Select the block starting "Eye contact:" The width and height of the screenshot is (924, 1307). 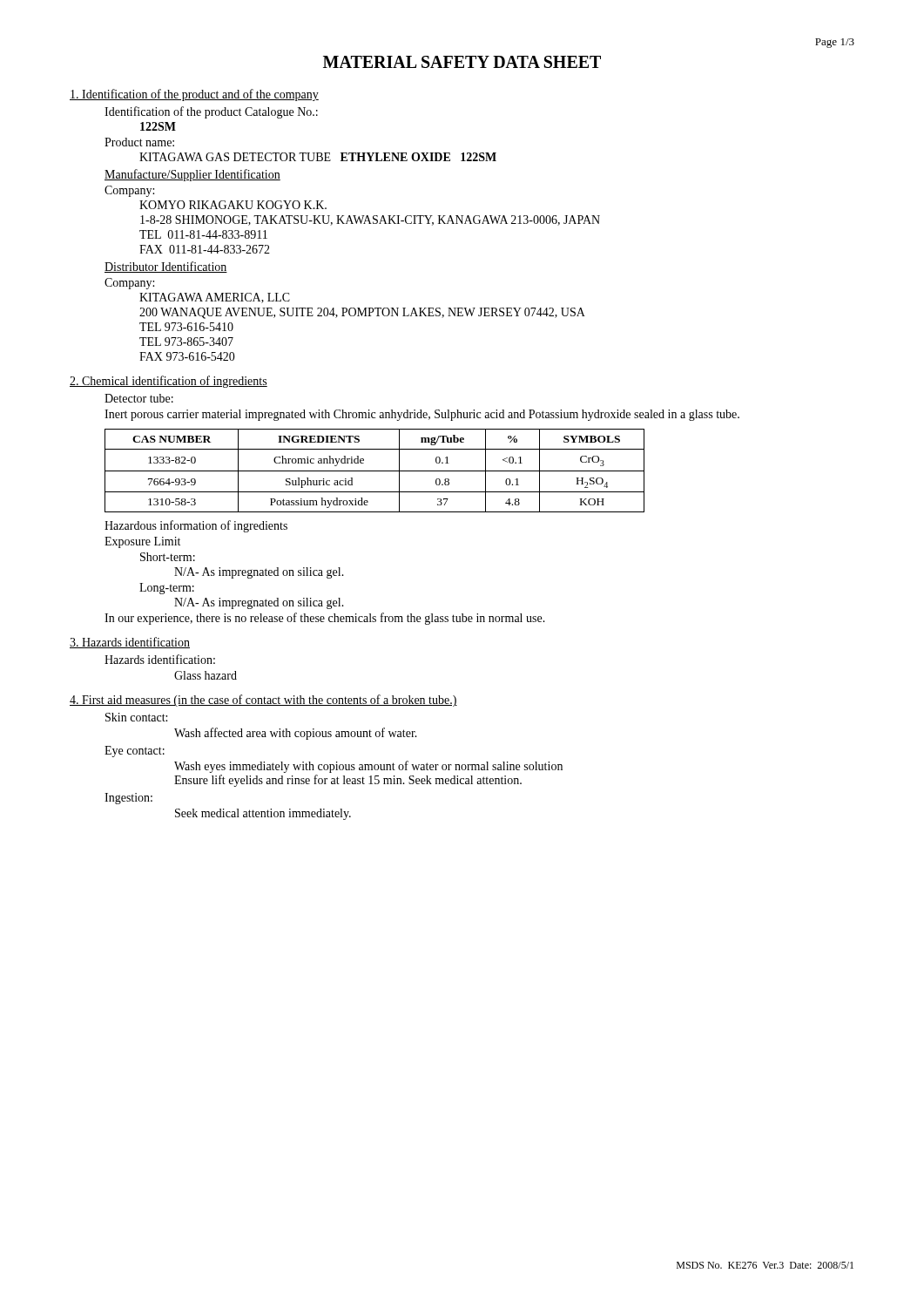pos(135,751)
